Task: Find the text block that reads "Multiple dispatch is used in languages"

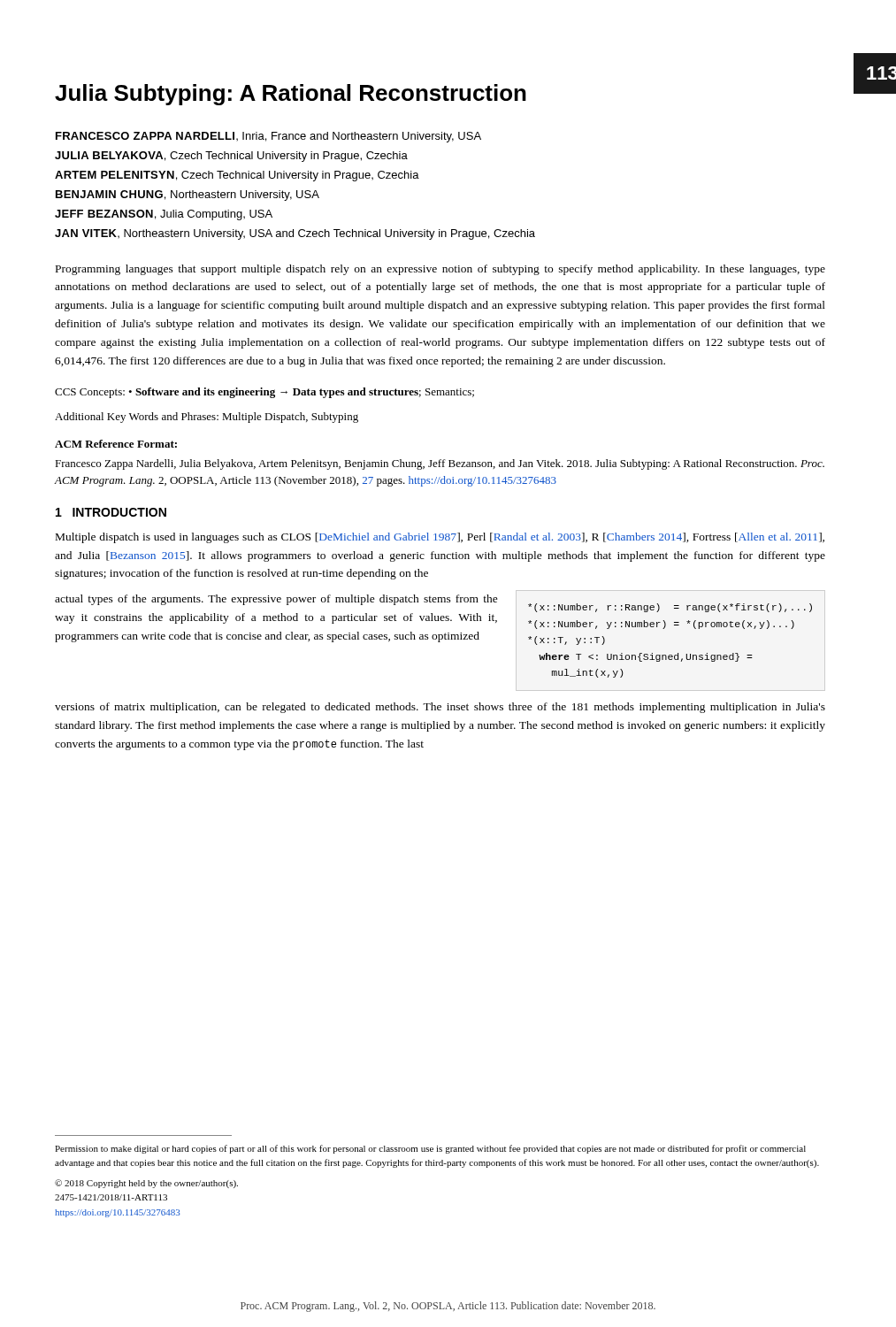Action: point(440,555)
